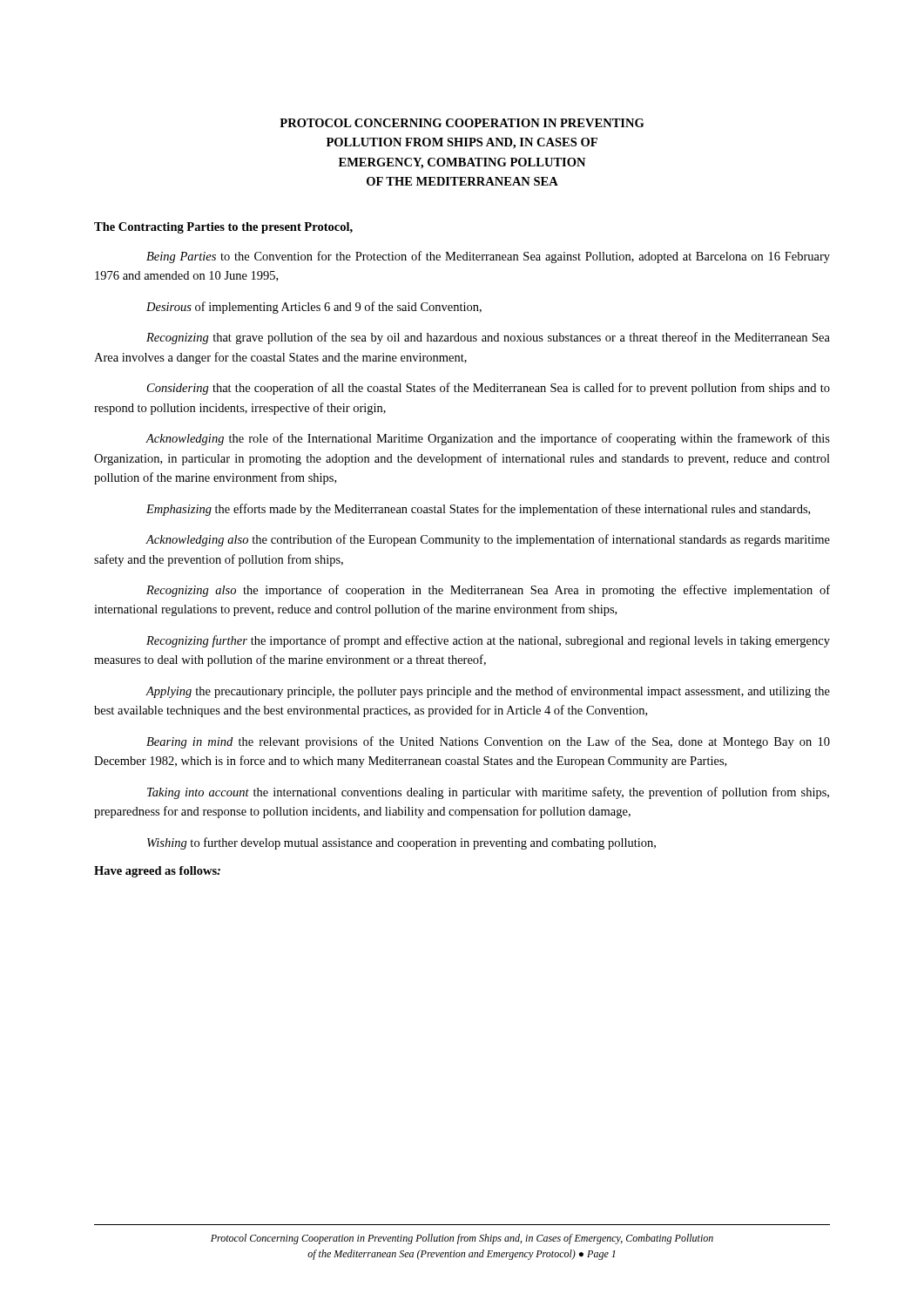Select the text block starting "Being Parties to"
Image resolution: width=924 pixels, height=1307 pixels.
462,266
